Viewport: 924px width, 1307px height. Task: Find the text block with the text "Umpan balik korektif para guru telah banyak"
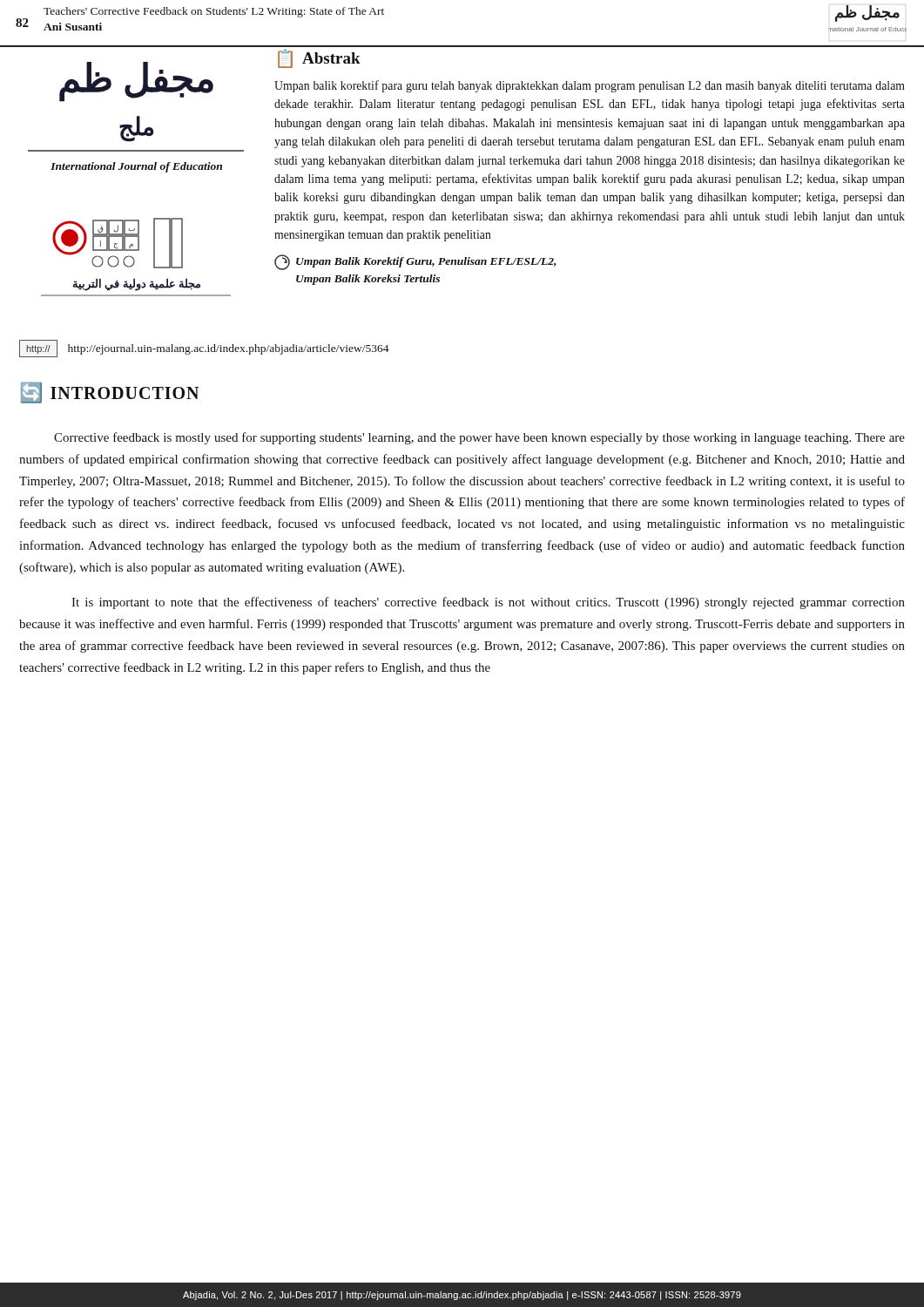coord(590,160)
